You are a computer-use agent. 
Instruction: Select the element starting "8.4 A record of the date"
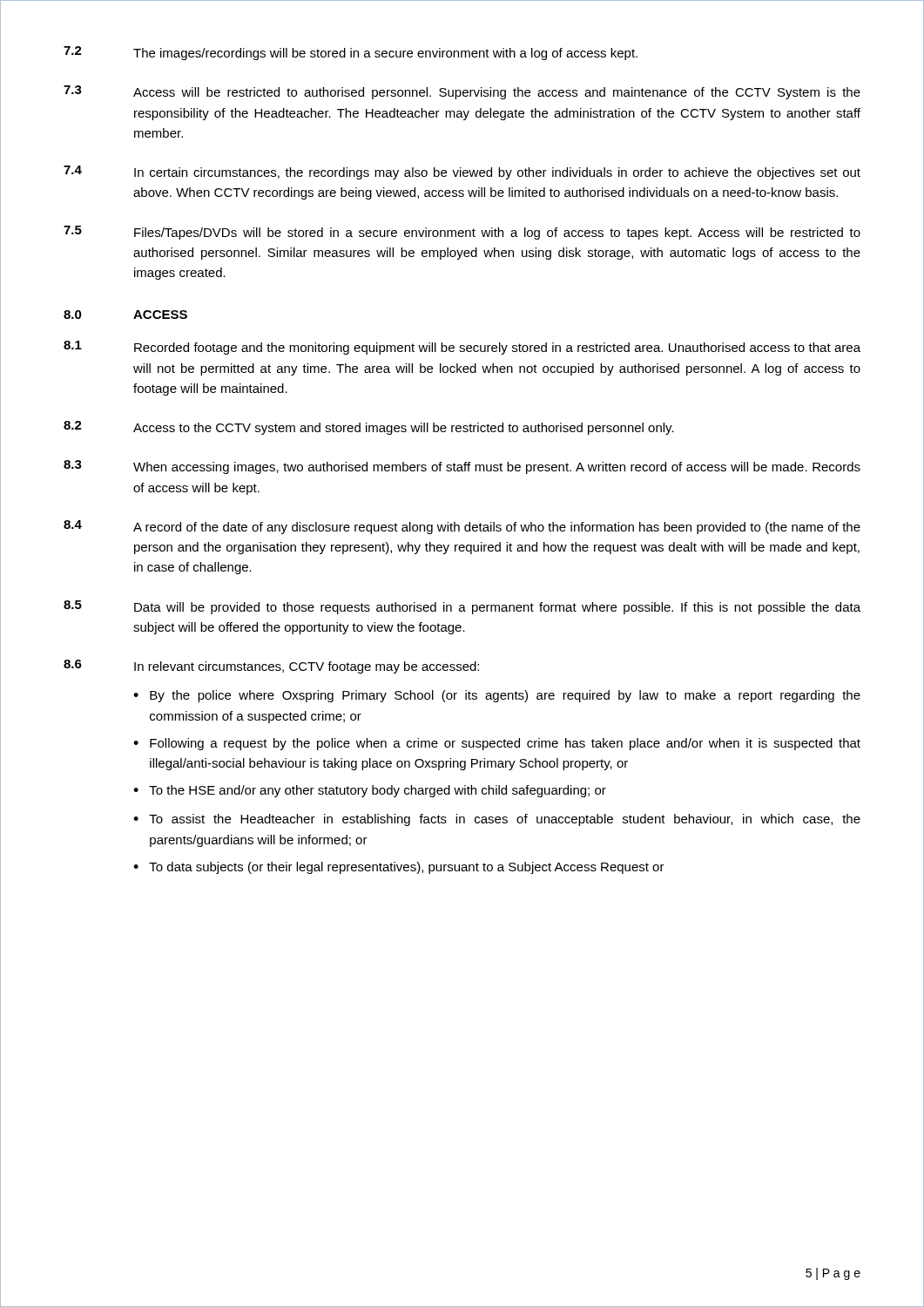click(462, 547)
